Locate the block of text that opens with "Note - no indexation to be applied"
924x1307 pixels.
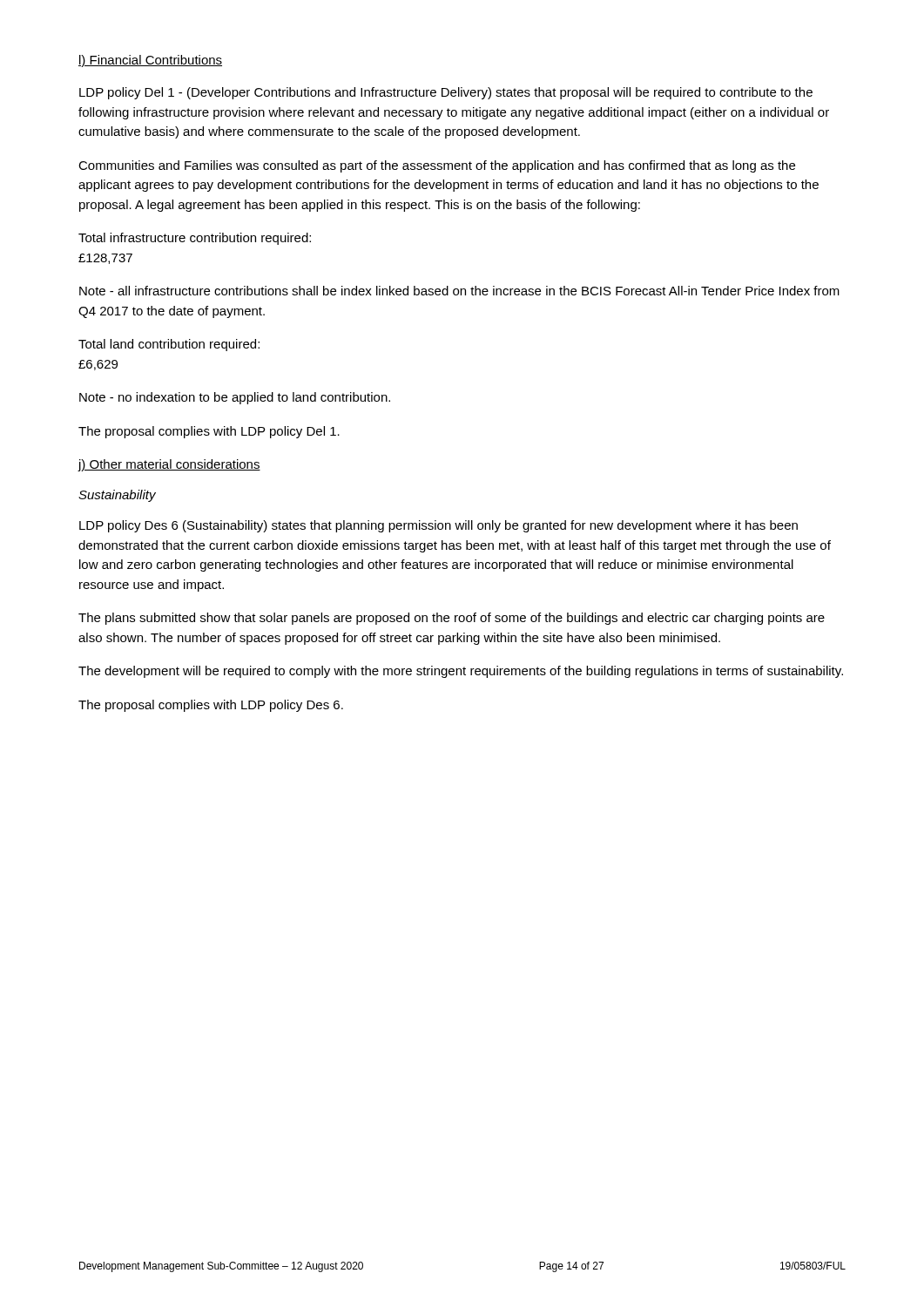[235, 397]
